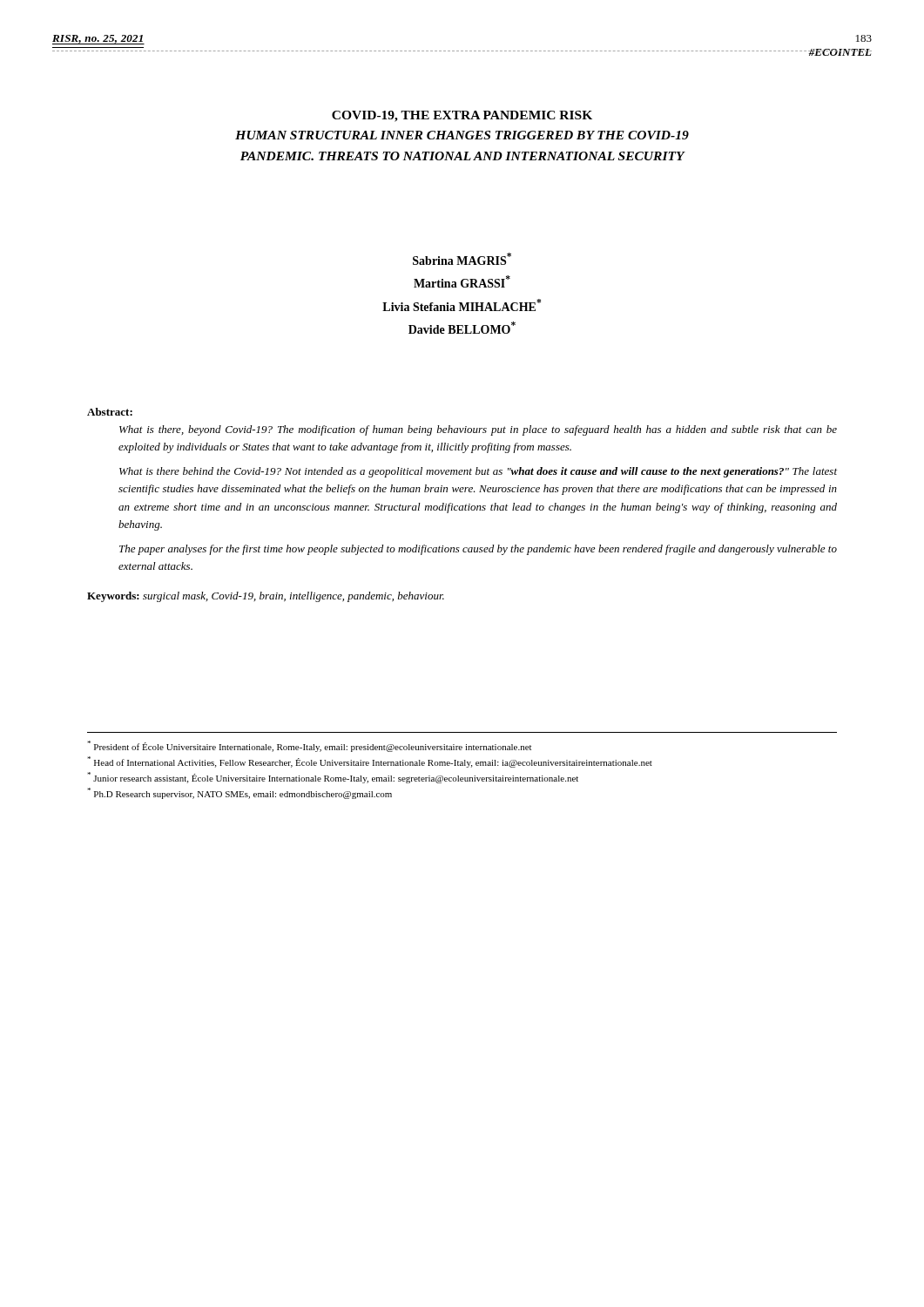
Task: Point to the text block starting "What is there, beyond Covid-19? The modification"
Action: tap(478, 498)
